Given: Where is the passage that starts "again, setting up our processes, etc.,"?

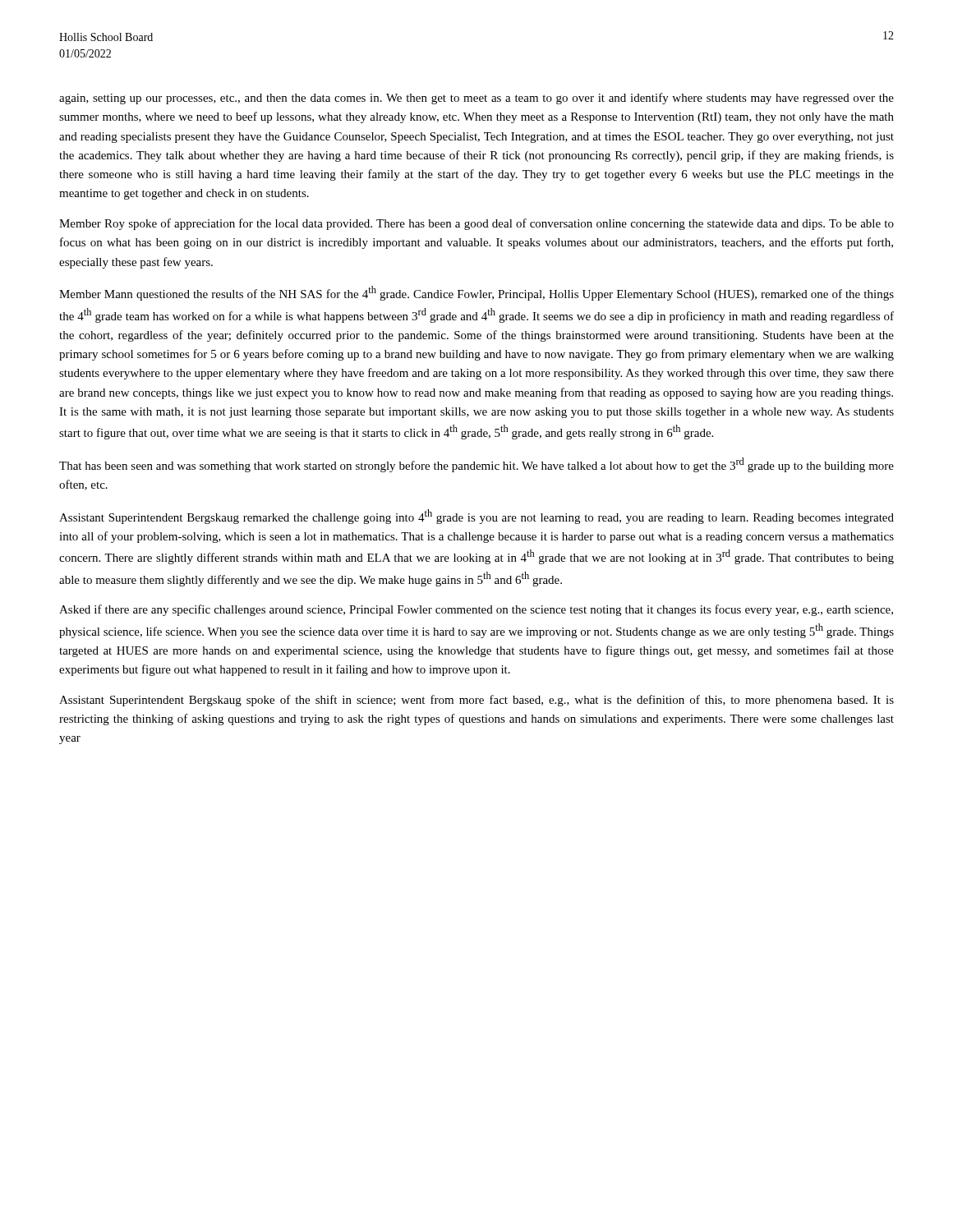Looking at the screenshot, I should (476, 146).
